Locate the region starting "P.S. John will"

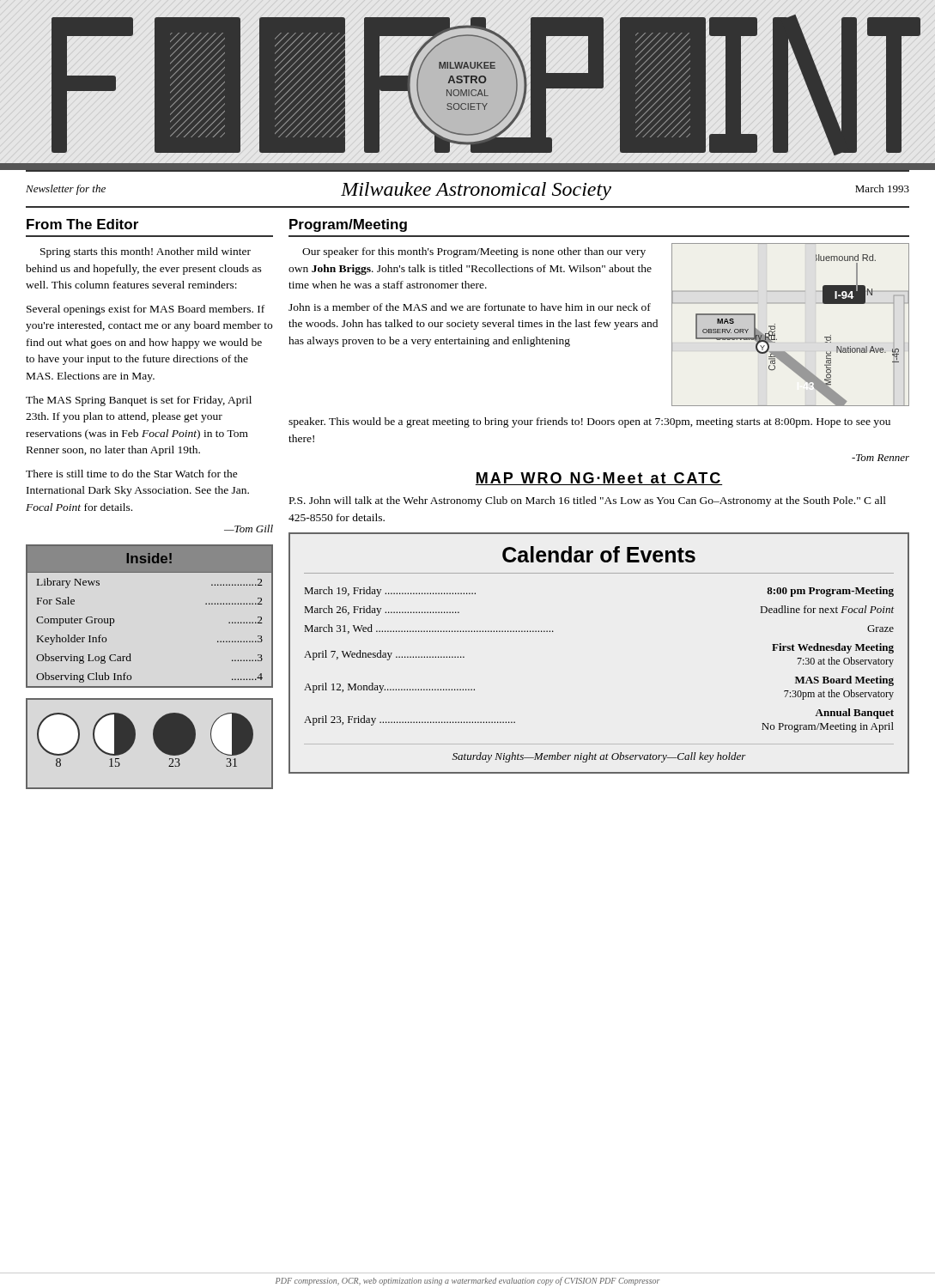[x=587, y=509]
